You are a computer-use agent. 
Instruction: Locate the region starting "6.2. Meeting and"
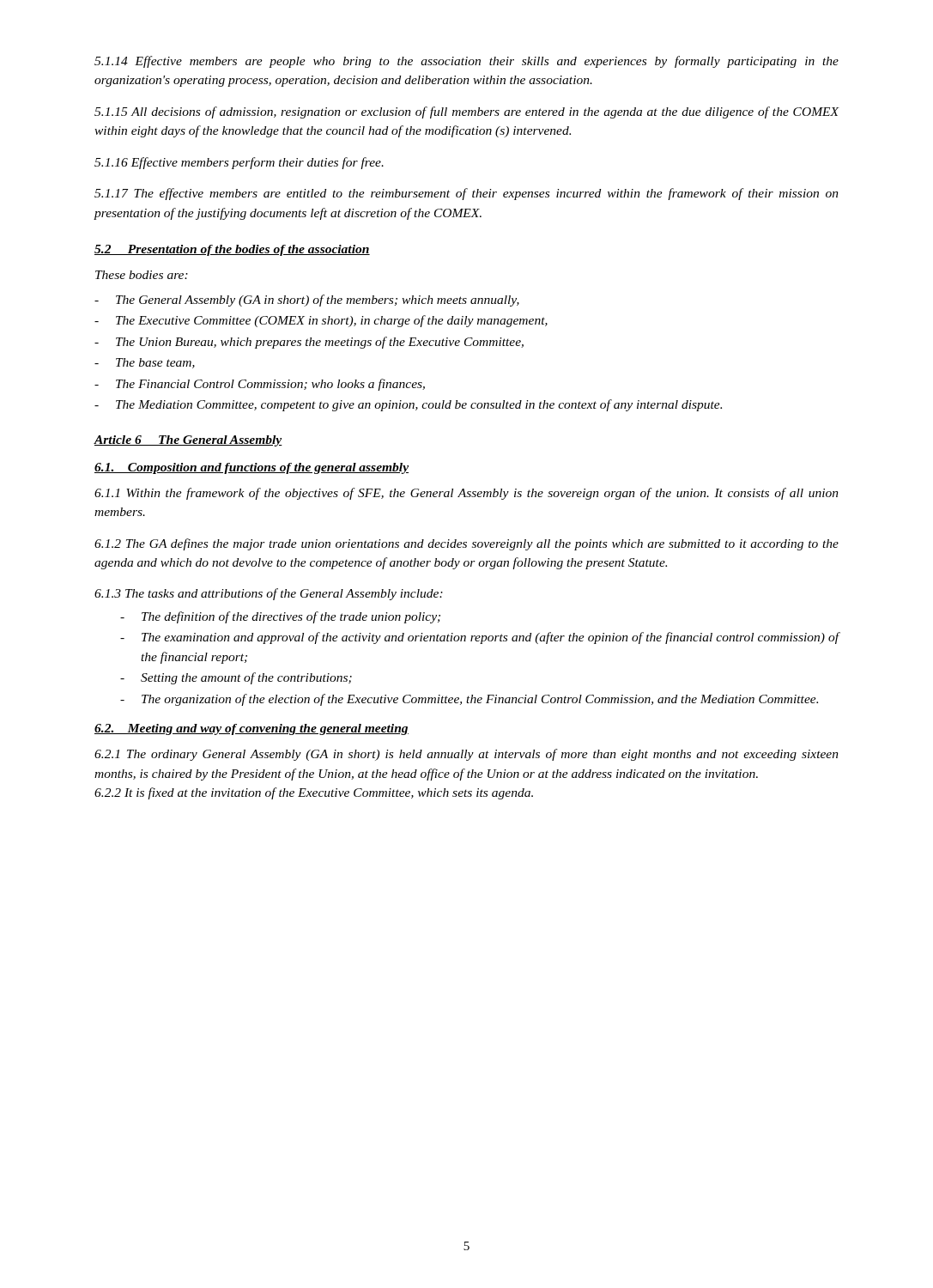(x=251, y=728)
